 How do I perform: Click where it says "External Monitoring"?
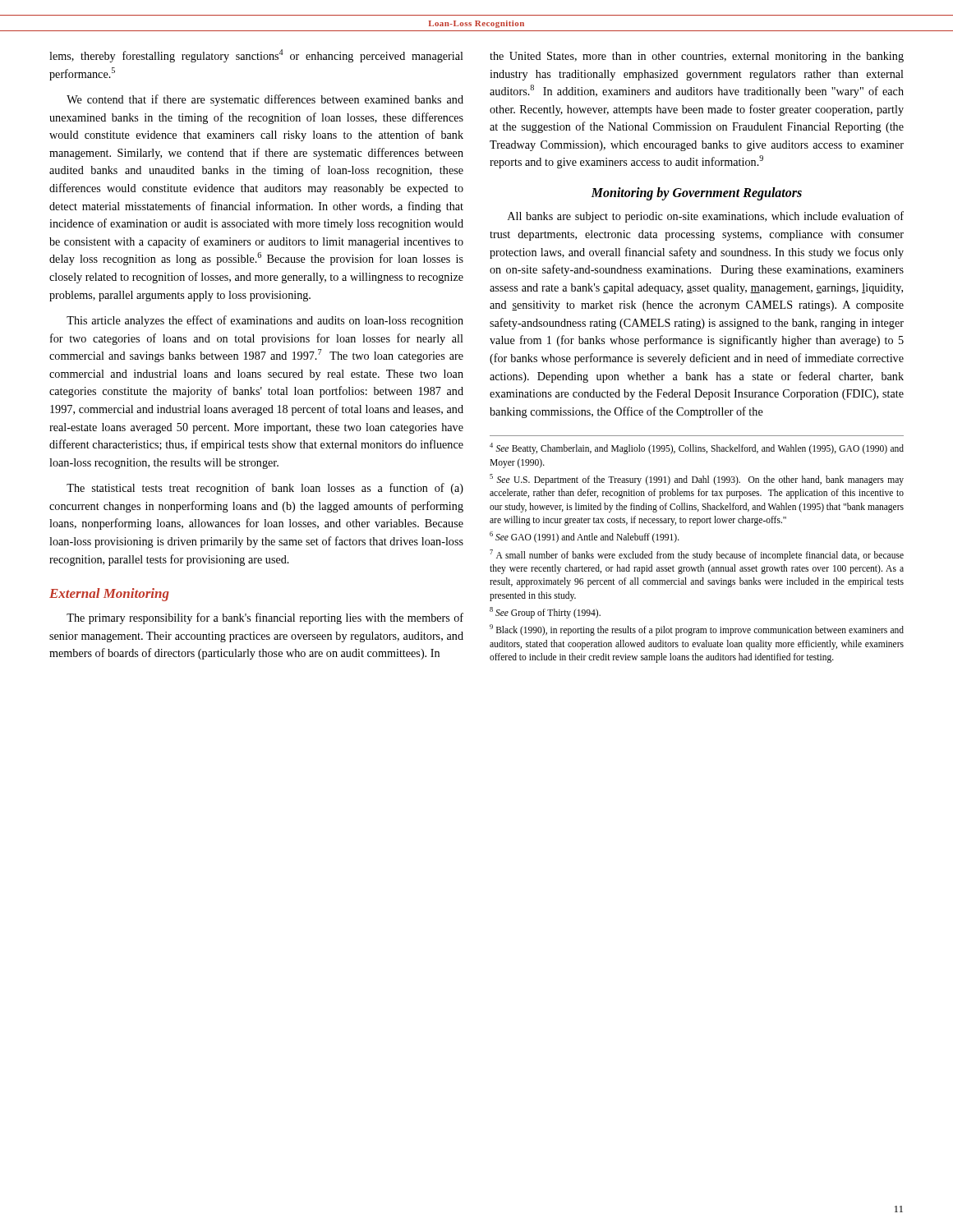click(x=109, y=594)
